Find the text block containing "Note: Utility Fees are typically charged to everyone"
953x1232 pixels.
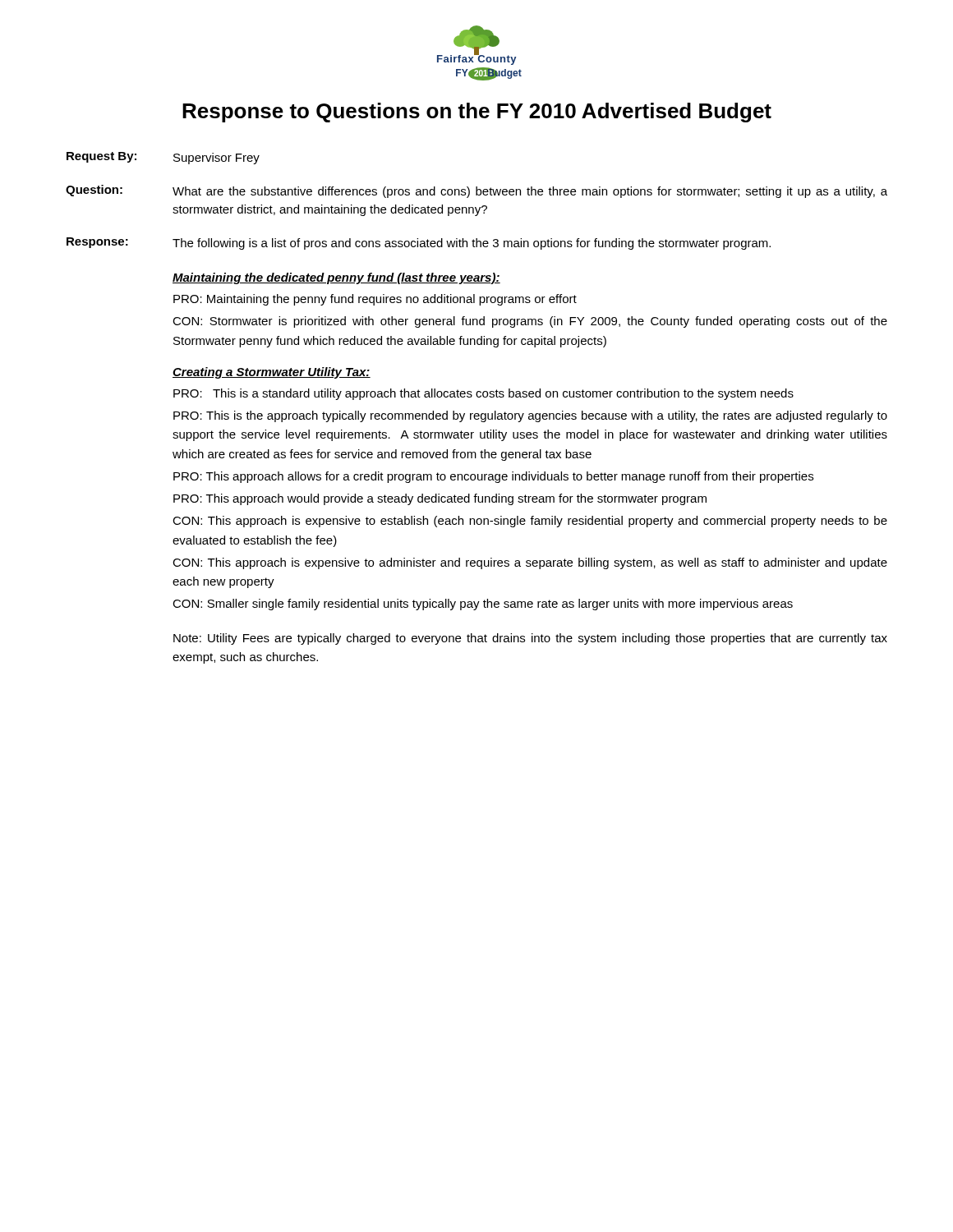(530, 647)
